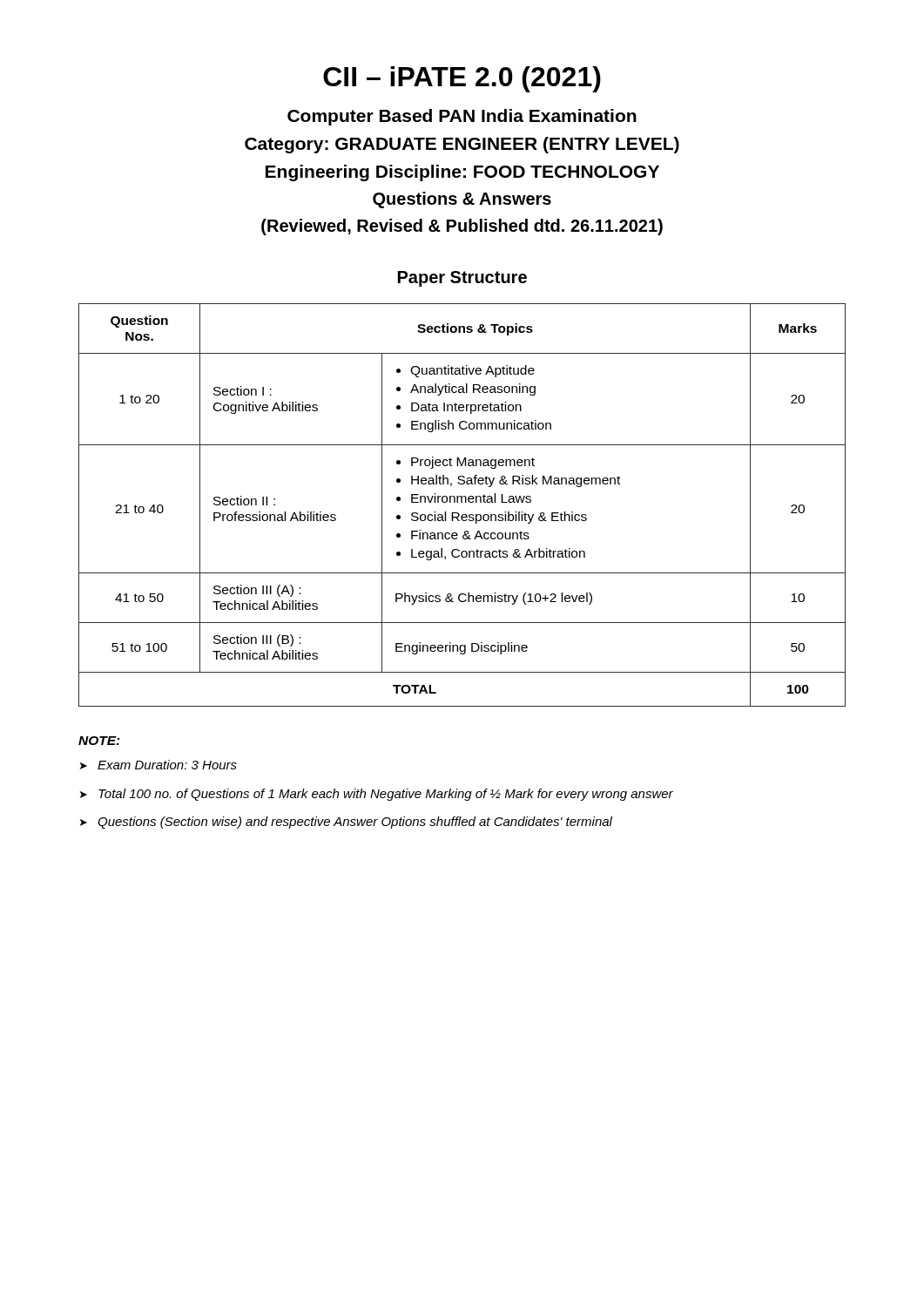Locate the table with the text "Question Nos."
The height and width of the screenshot is (1307, 924).
(462, 505)
